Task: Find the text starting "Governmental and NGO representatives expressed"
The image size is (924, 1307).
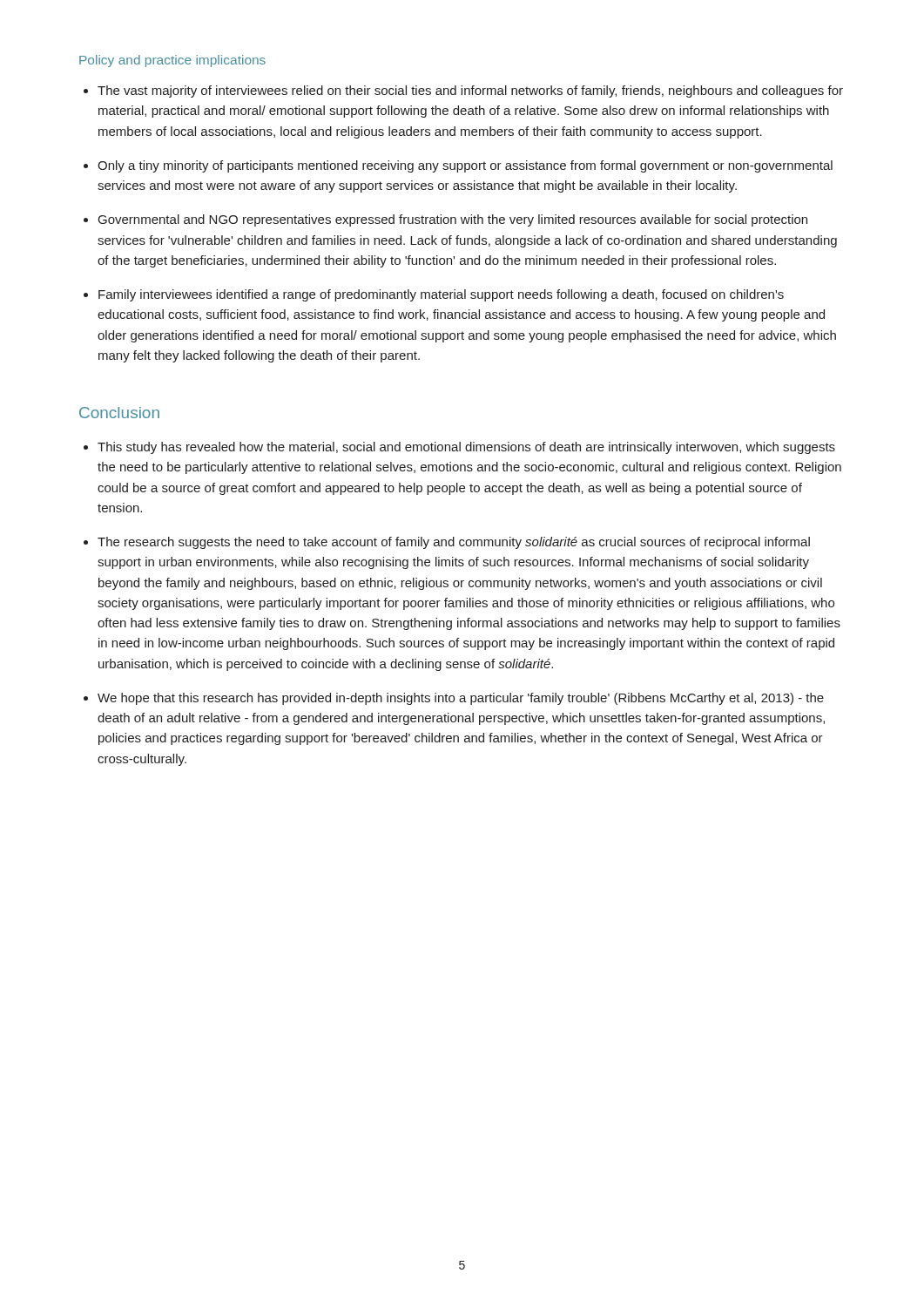Action: click(467, 240)
